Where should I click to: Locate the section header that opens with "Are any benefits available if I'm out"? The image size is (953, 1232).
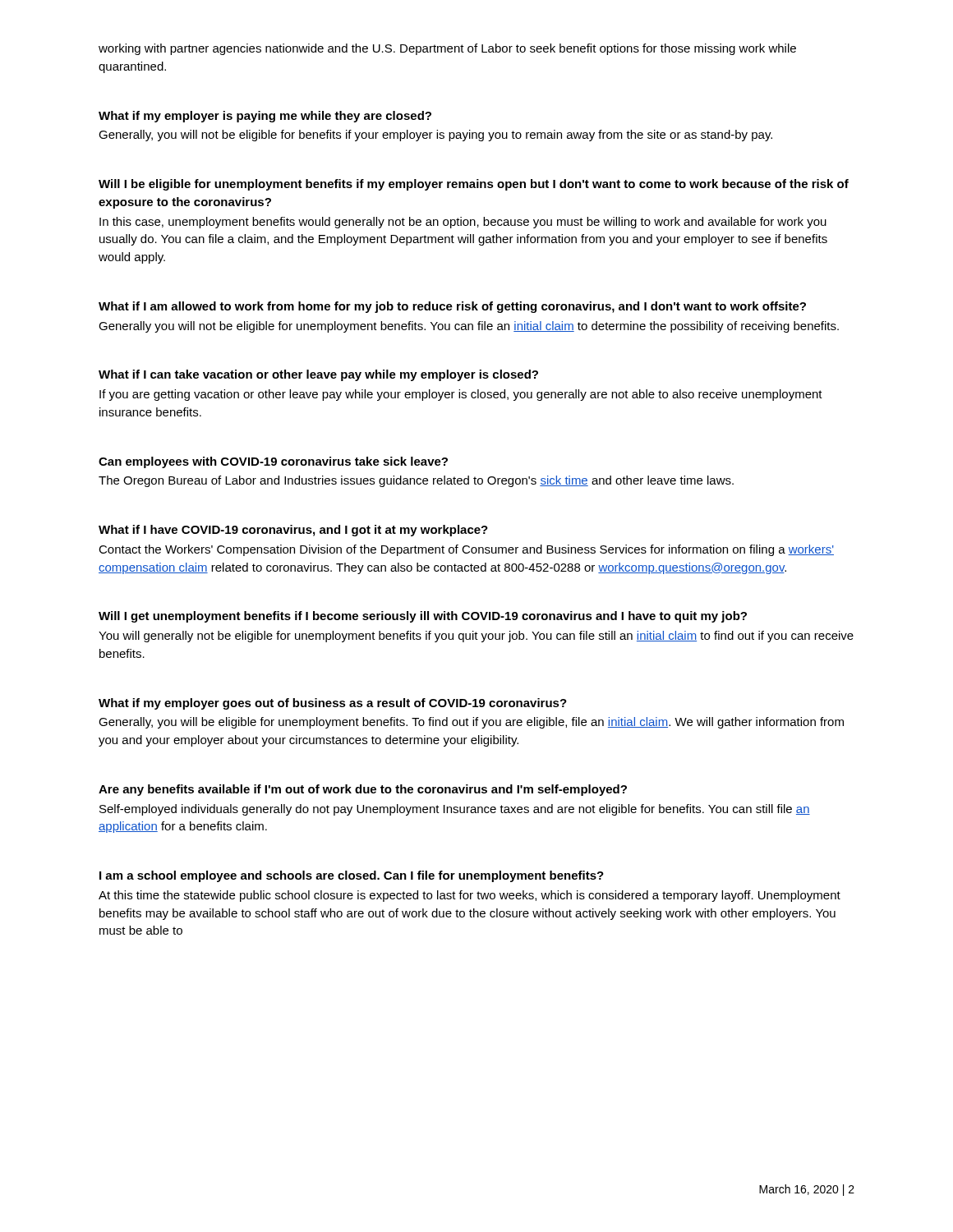[x=363, y=789]
